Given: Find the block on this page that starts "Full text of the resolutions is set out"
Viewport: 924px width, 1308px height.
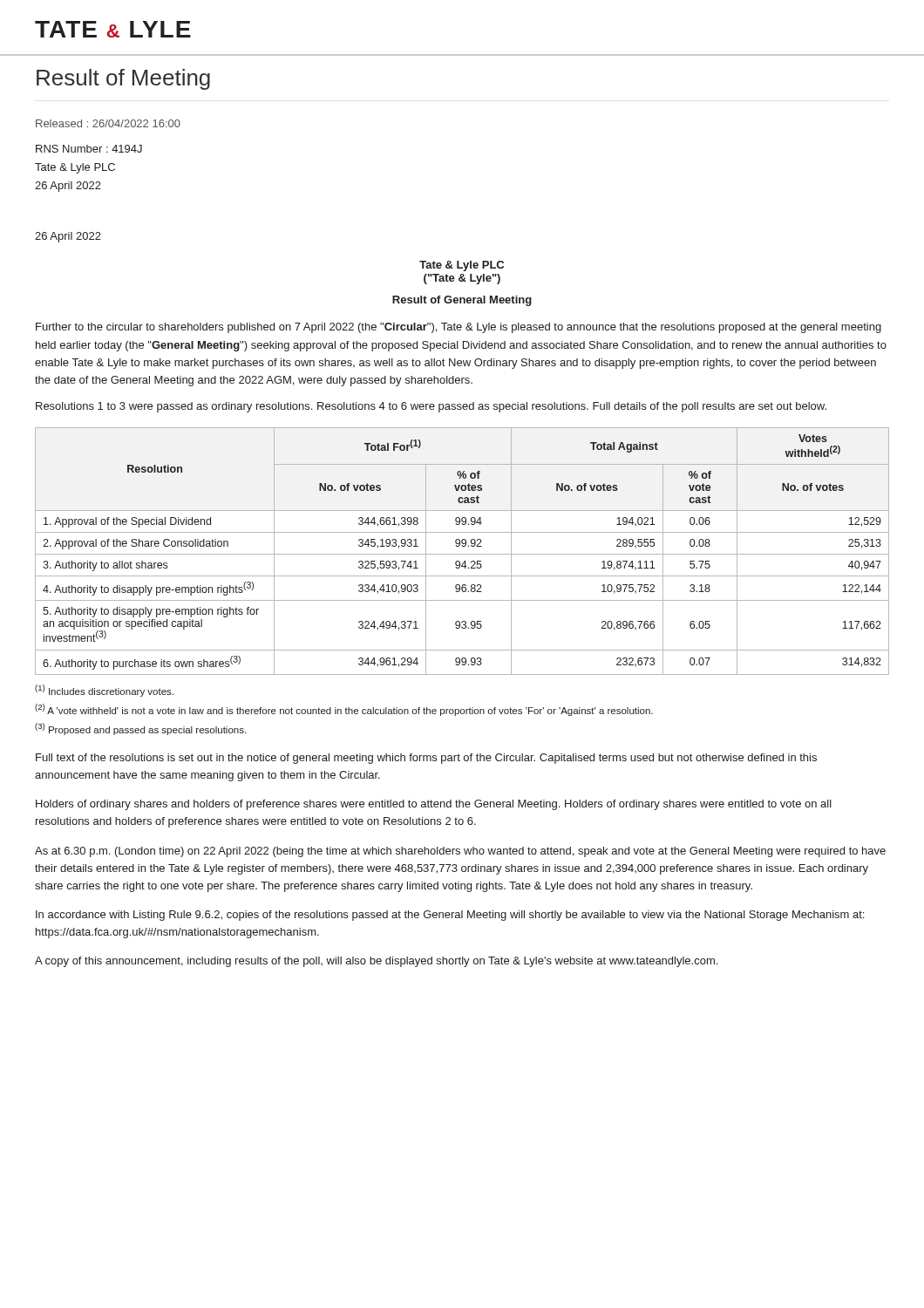Looking at the screenshot, I should 462,767.
